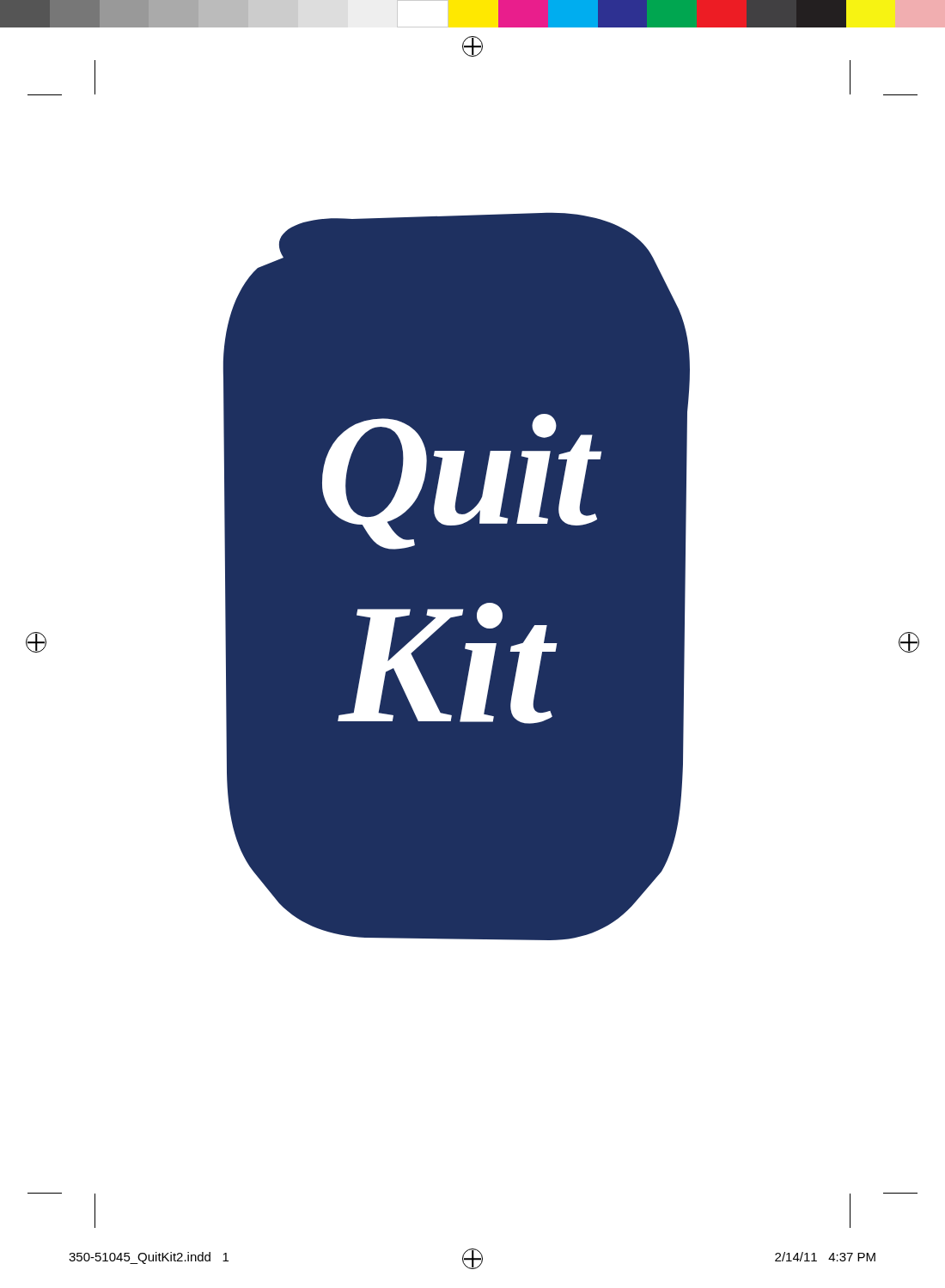
Task: Click on the logo
Action: point(455,575)
